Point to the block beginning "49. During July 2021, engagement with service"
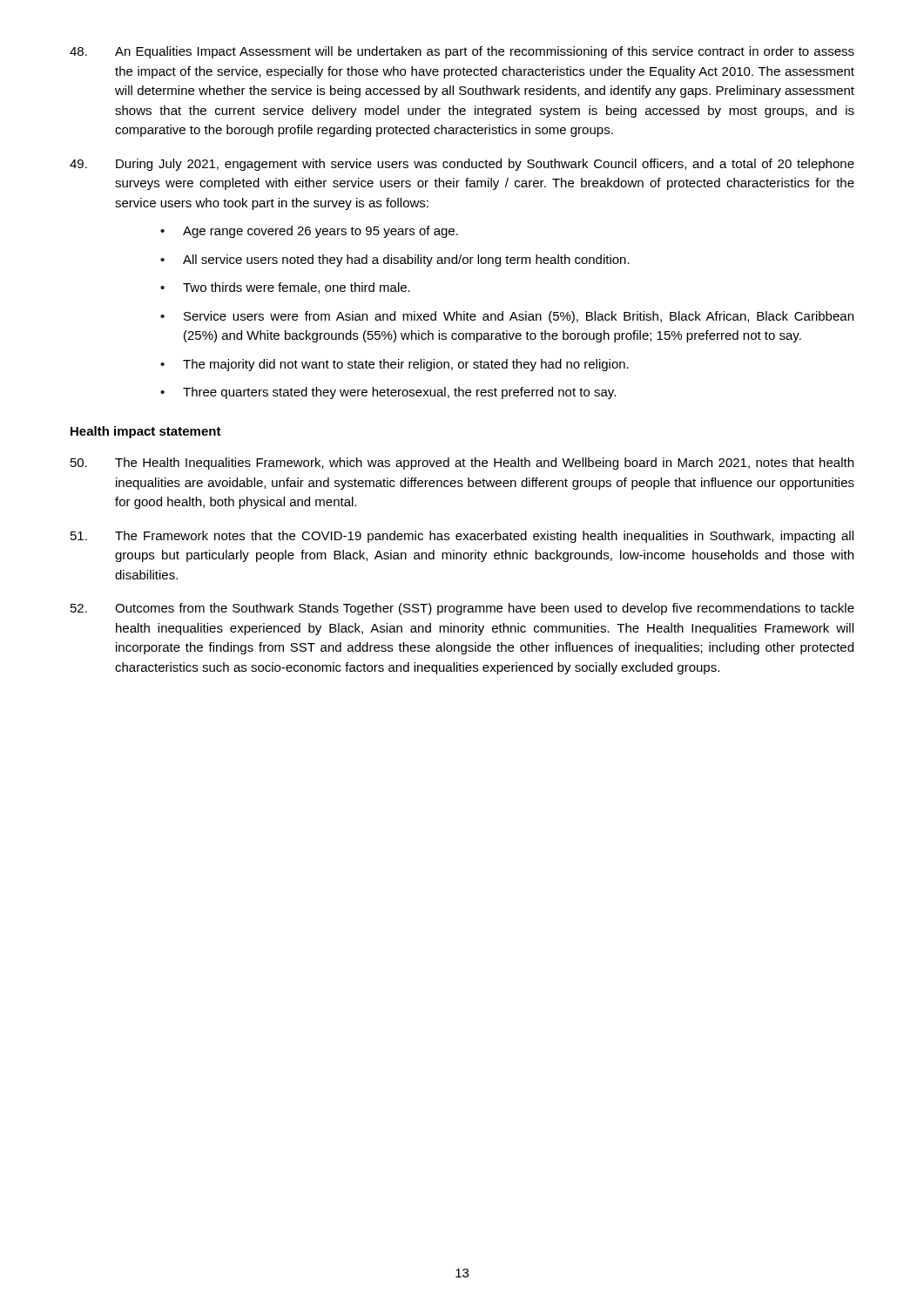 462,183
